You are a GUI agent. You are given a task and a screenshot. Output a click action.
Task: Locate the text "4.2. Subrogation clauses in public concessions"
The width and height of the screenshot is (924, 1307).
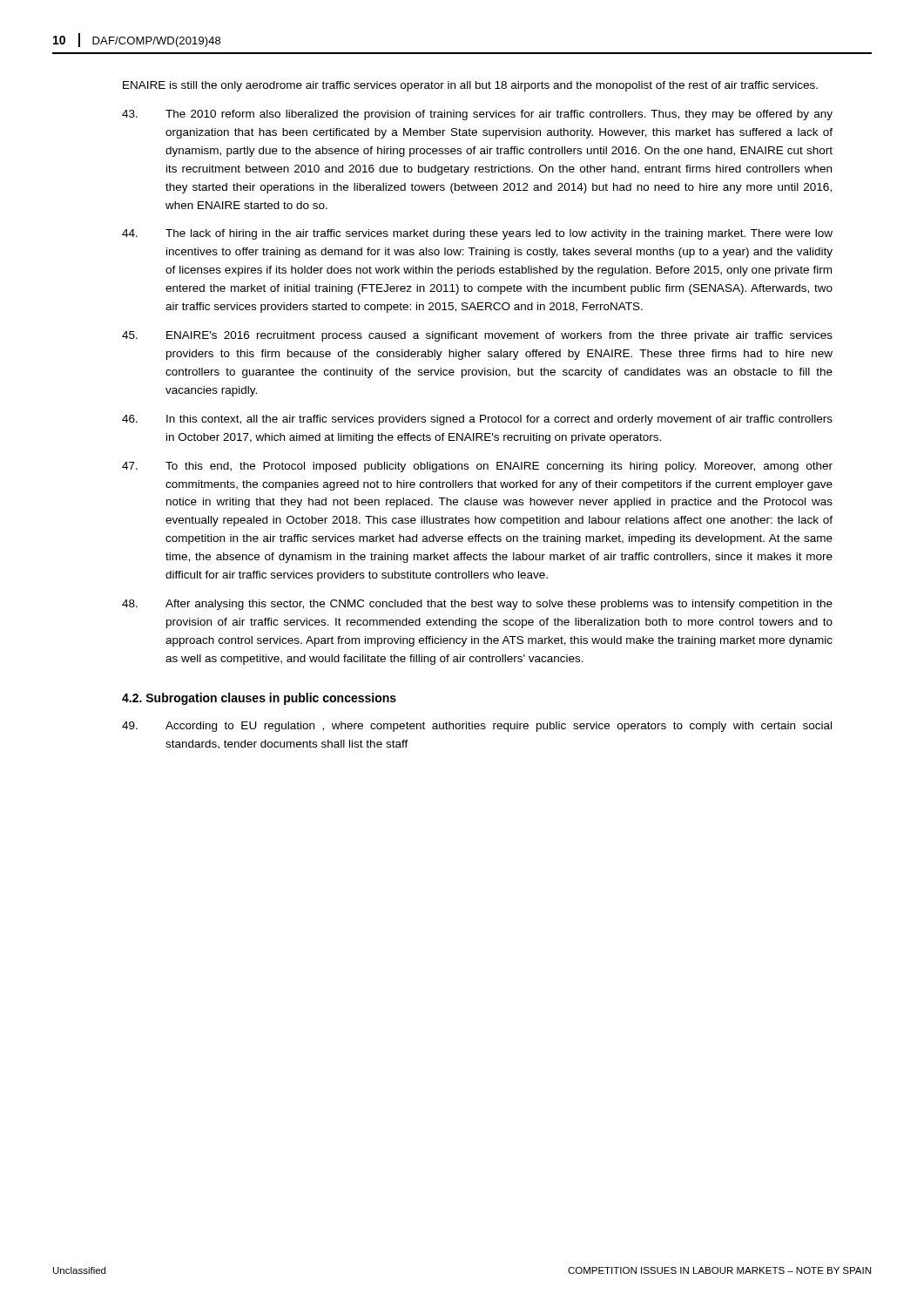[259, 698]
